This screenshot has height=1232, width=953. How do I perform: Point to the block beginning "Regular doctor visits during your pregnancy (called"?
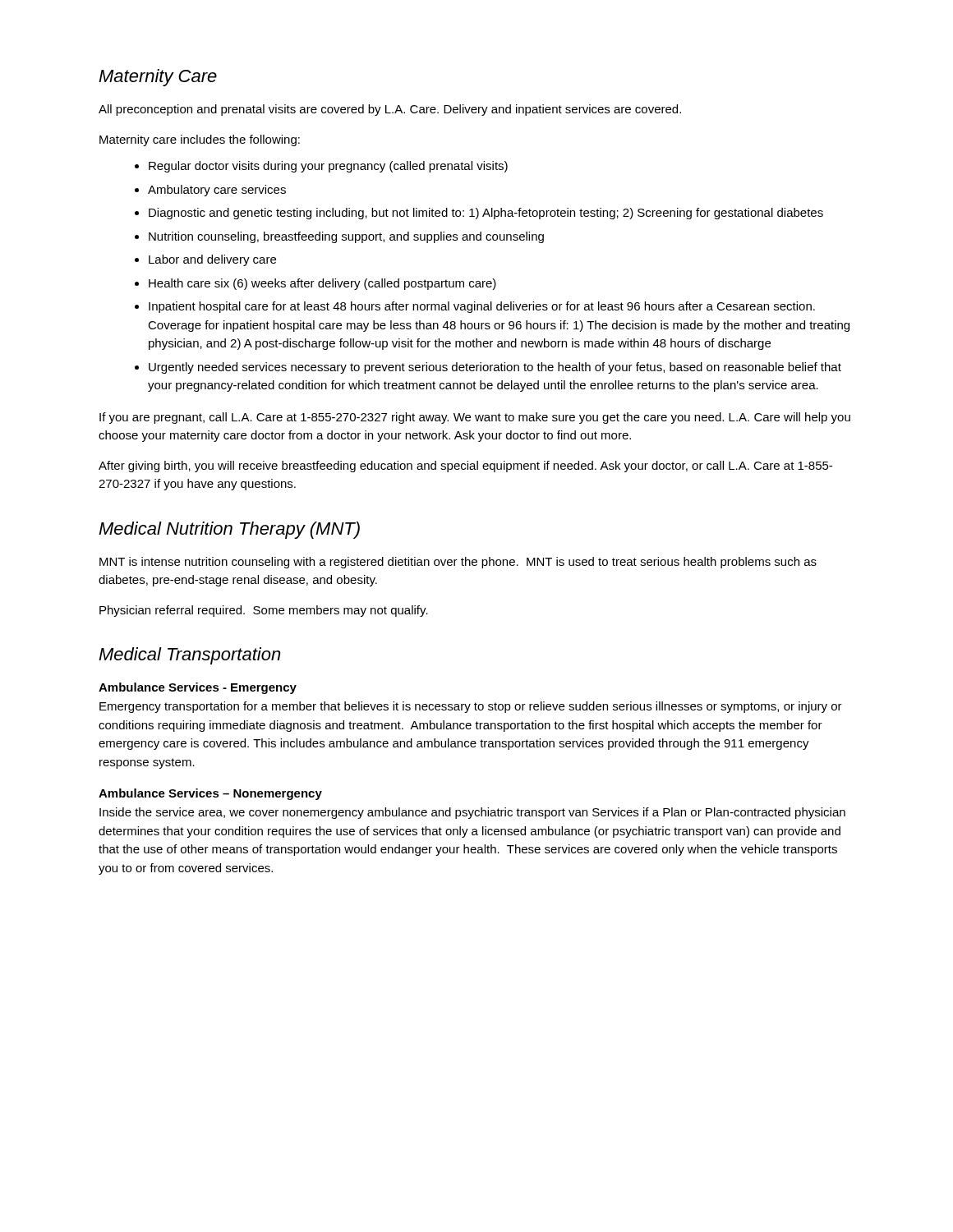(328, 166)
